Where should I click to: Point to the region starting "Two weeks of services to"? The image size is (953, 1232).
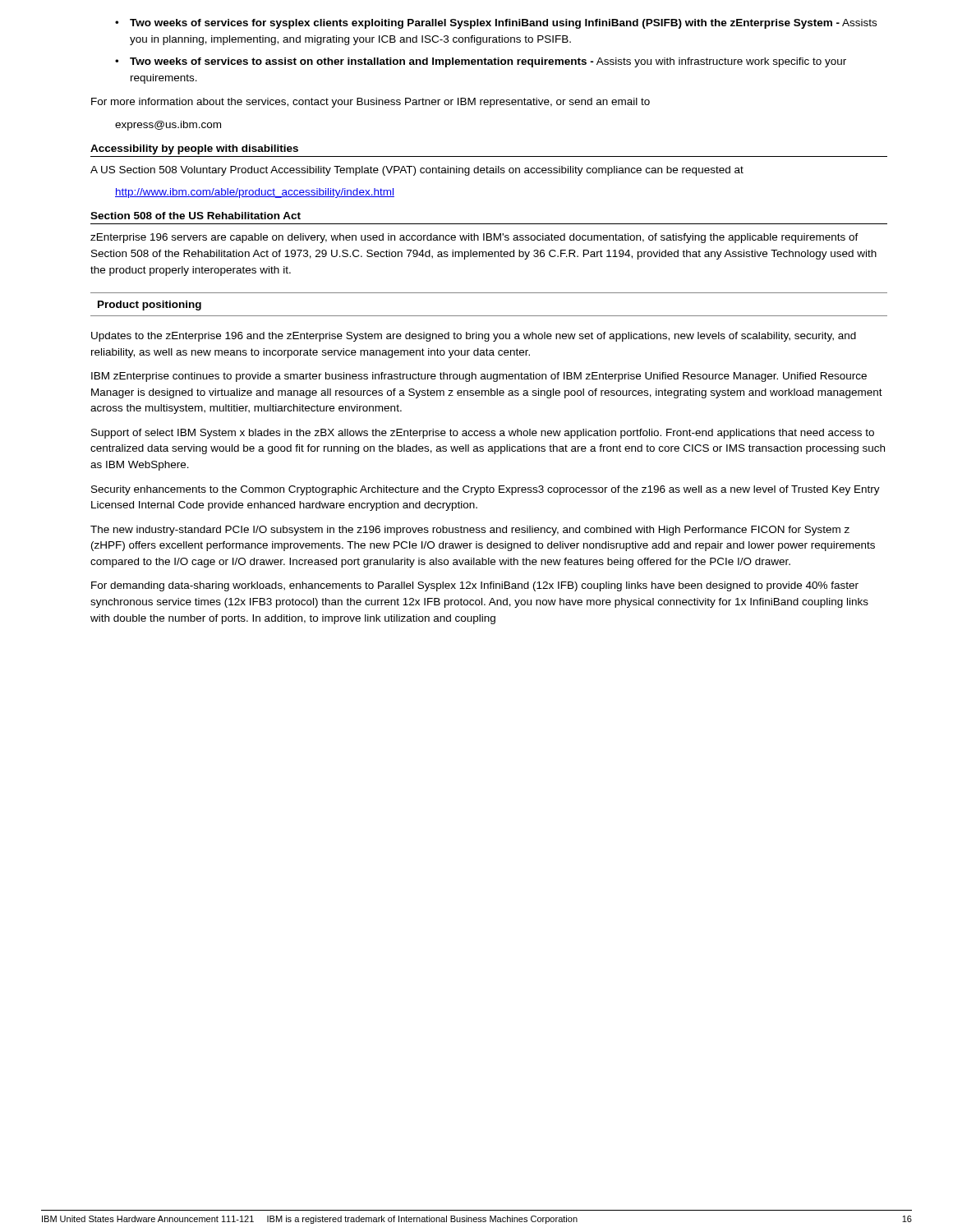coord(488,69)
